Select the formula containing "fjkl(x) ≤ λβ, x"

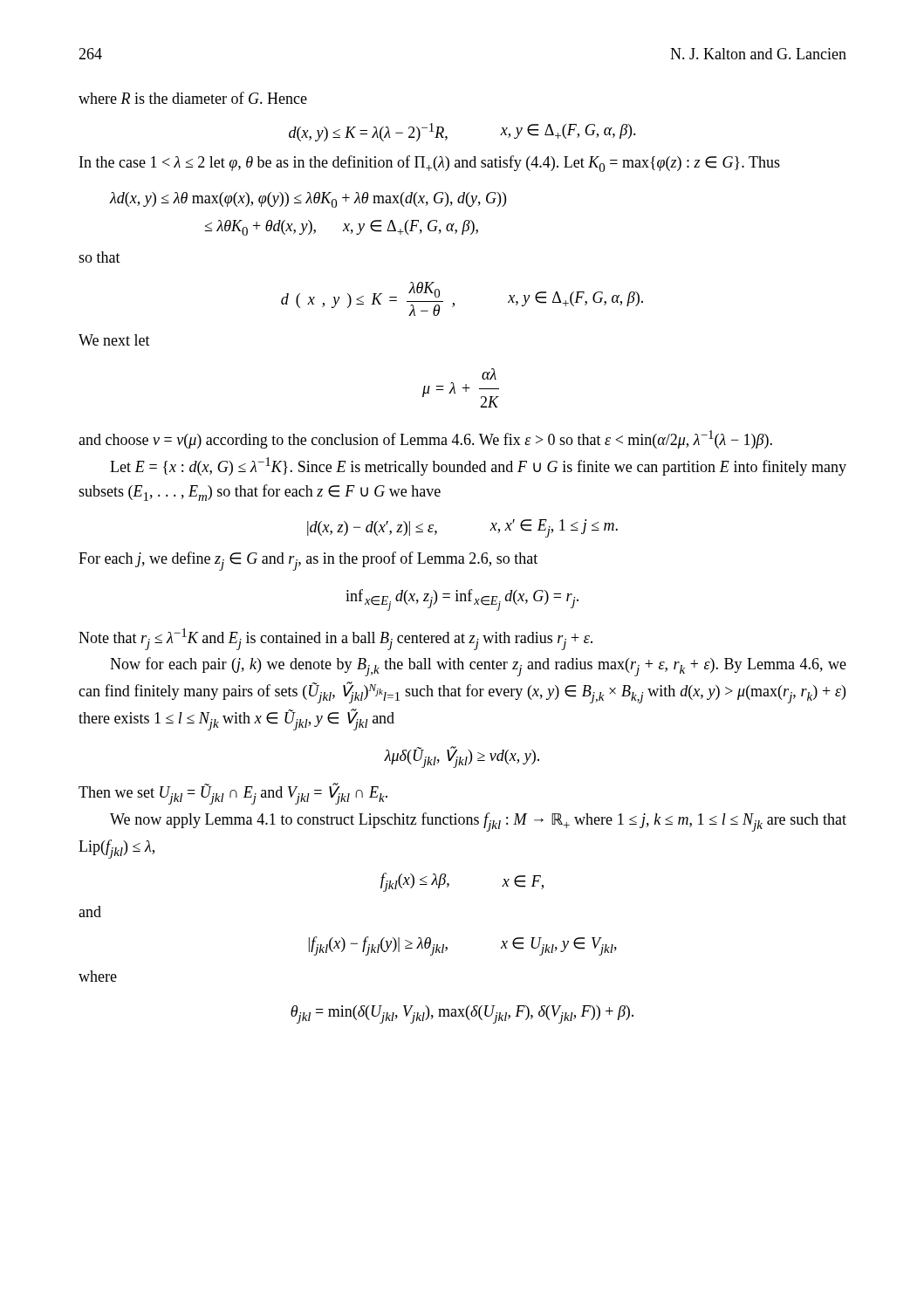point(424,882)
